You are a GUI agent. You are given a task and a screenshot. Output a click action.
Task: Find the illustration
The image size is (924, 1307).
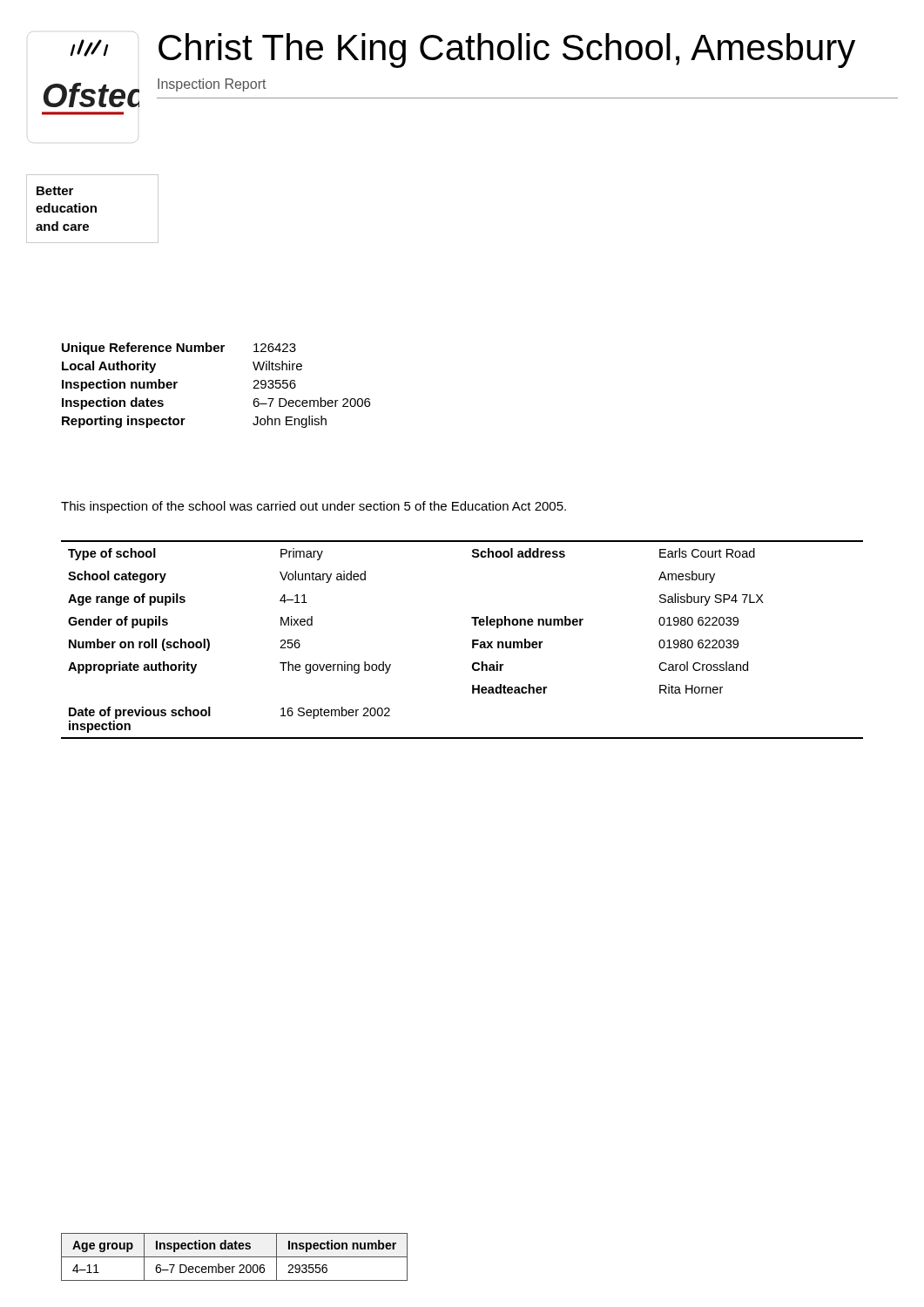[92, 209]
